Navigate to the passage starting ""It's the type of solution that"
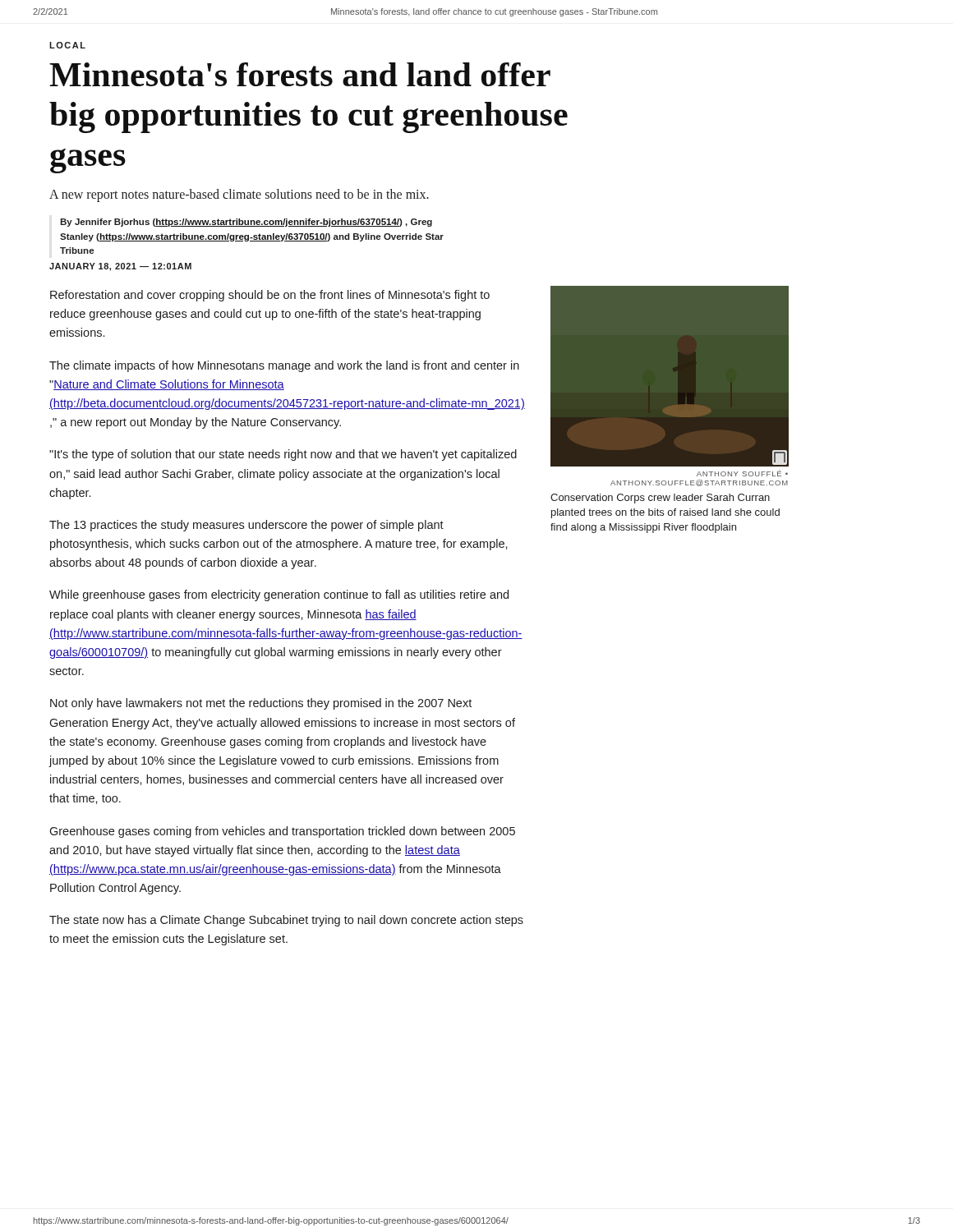 tap(283, 474)
